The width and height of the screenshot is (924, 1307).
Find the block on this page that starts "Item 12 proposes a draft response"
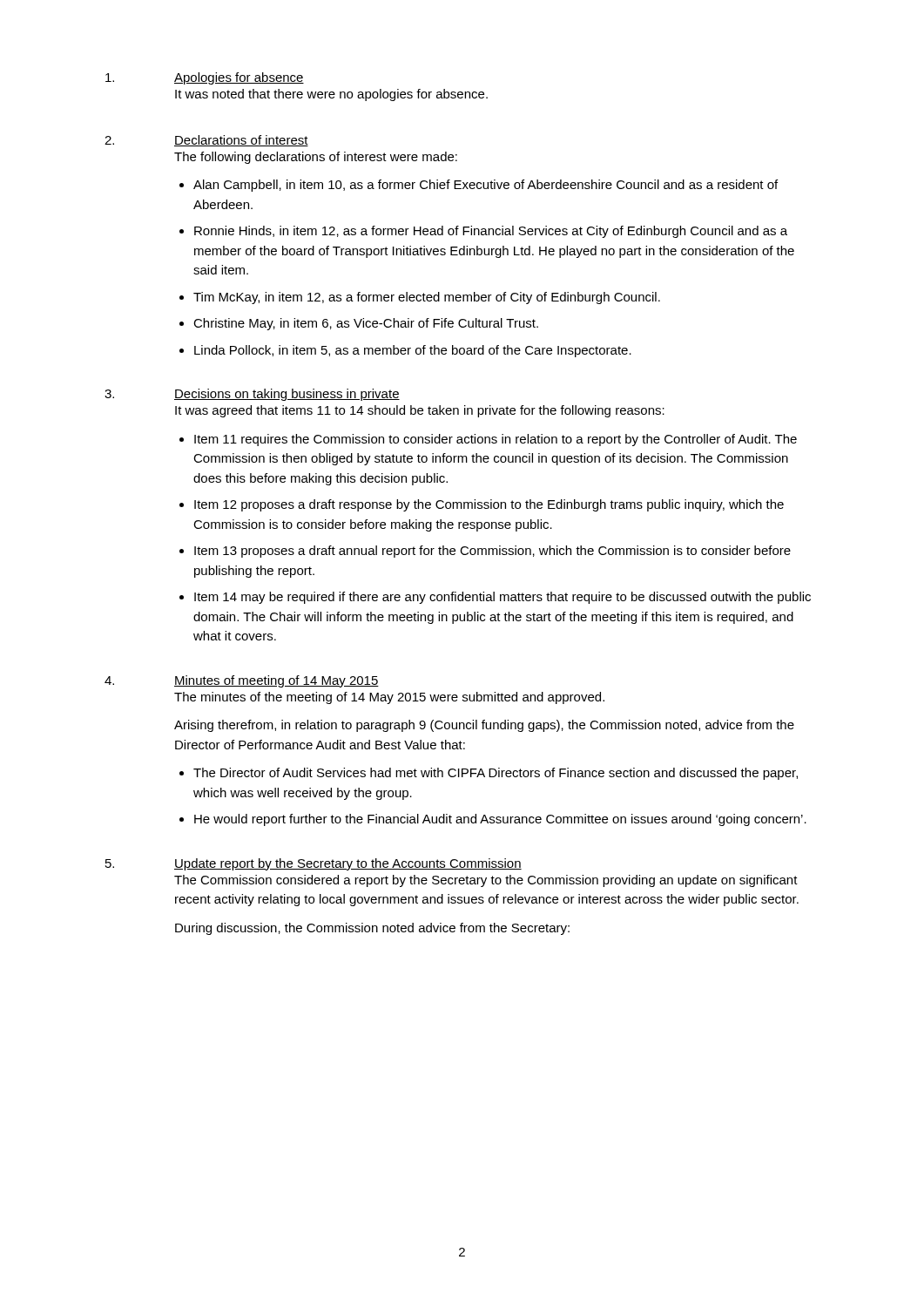click(489, 514)
